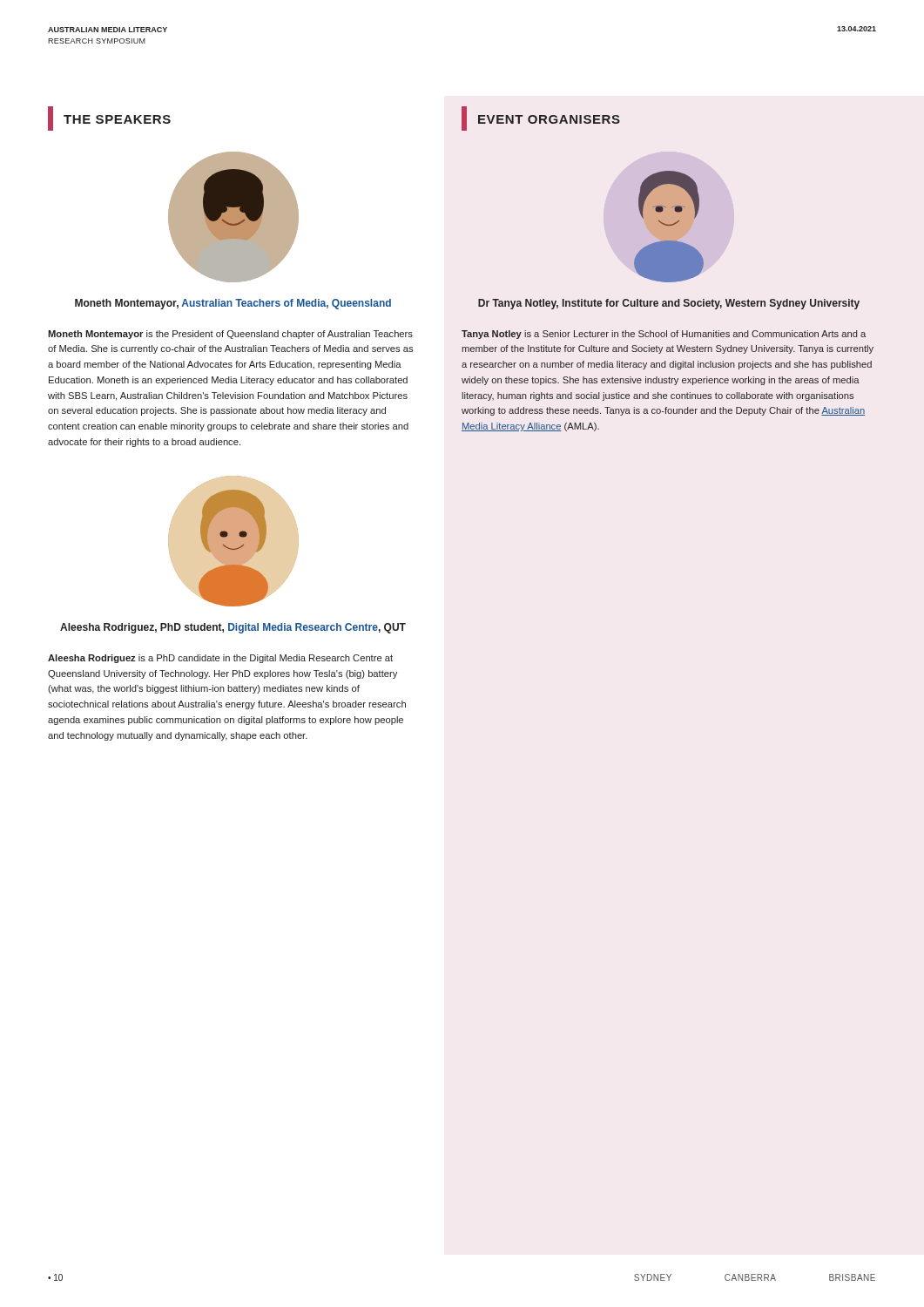Find "EVENT ORGANISERS" on this page

(x=541, y=118)
